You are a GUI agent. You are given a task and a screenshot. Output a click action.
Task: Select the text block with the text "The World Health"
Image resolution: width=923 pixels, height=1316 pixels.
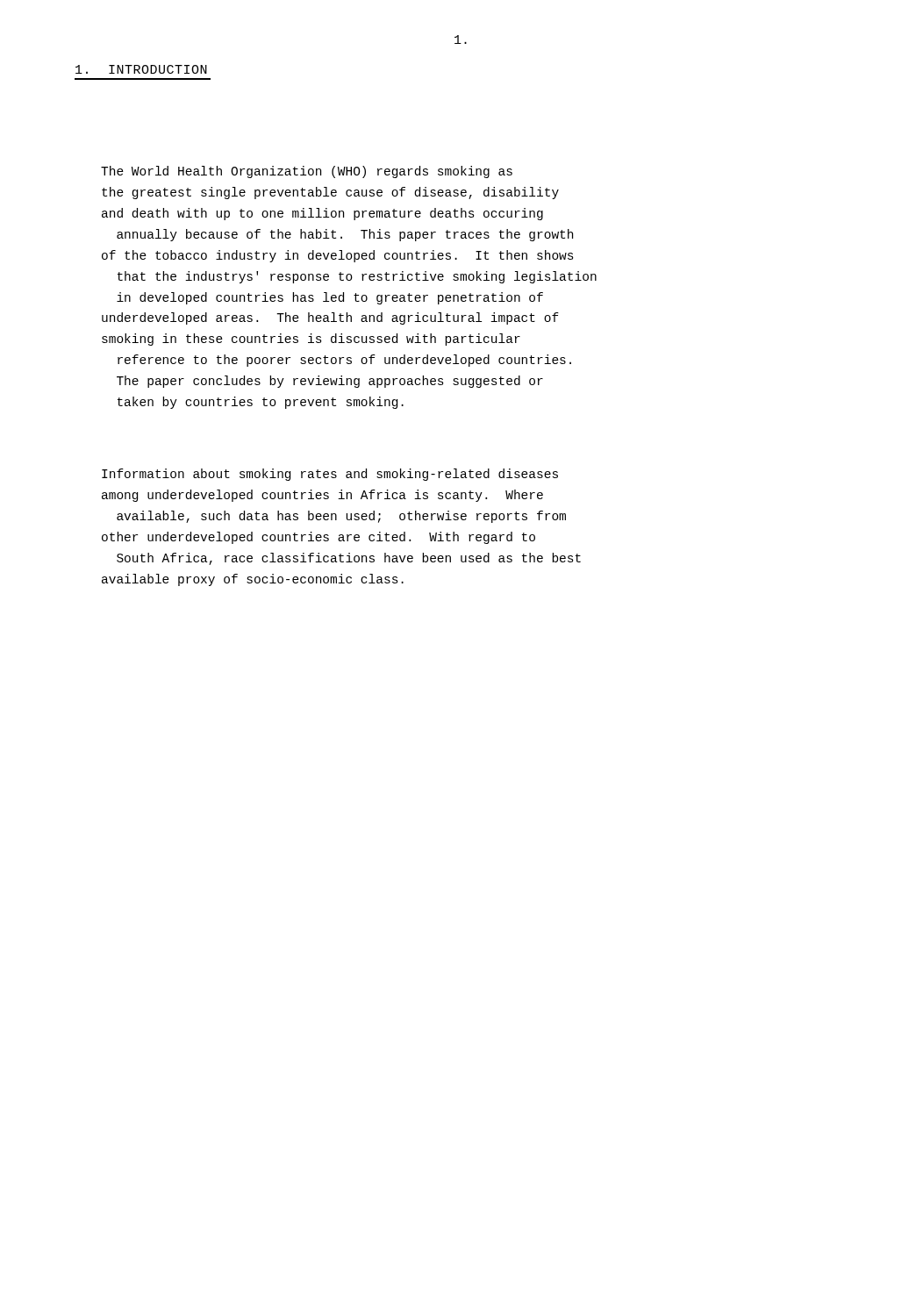[x=349, y=287]
